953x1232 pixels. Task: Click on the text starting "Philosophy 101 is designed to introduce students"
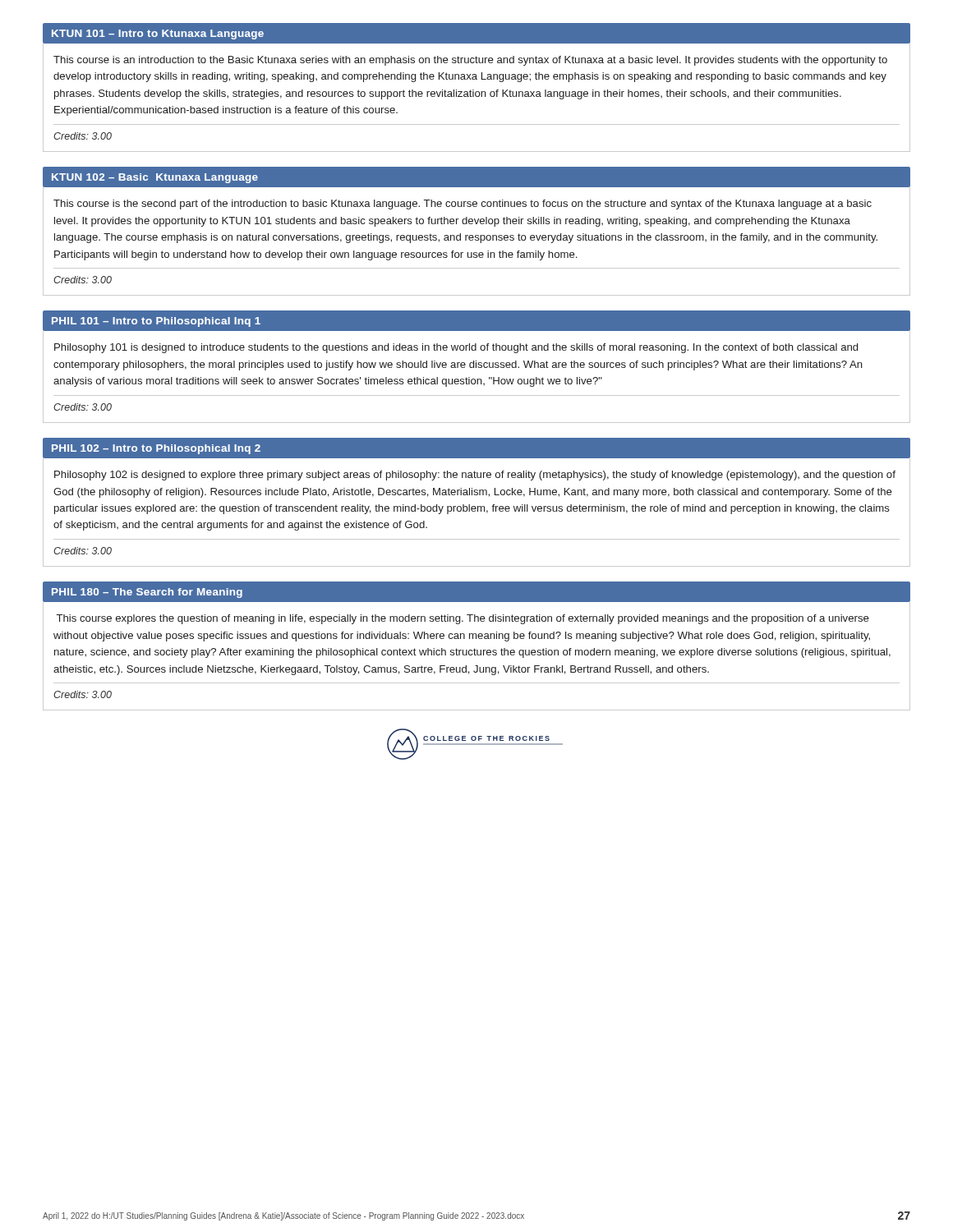pos(458,364)
